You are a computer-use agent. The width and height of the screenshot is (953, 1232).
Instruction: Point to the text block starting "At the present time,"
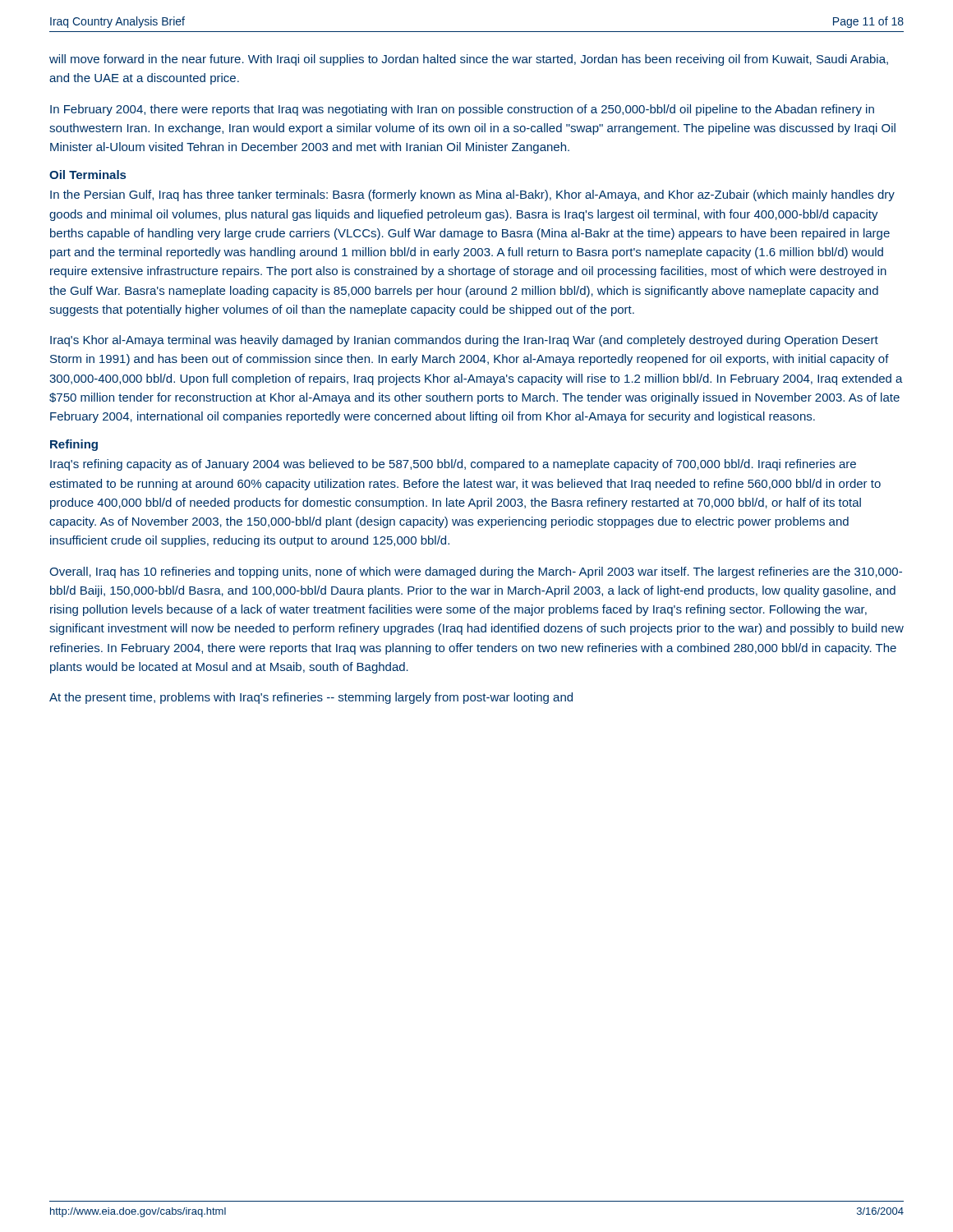(x=311, y=697)
